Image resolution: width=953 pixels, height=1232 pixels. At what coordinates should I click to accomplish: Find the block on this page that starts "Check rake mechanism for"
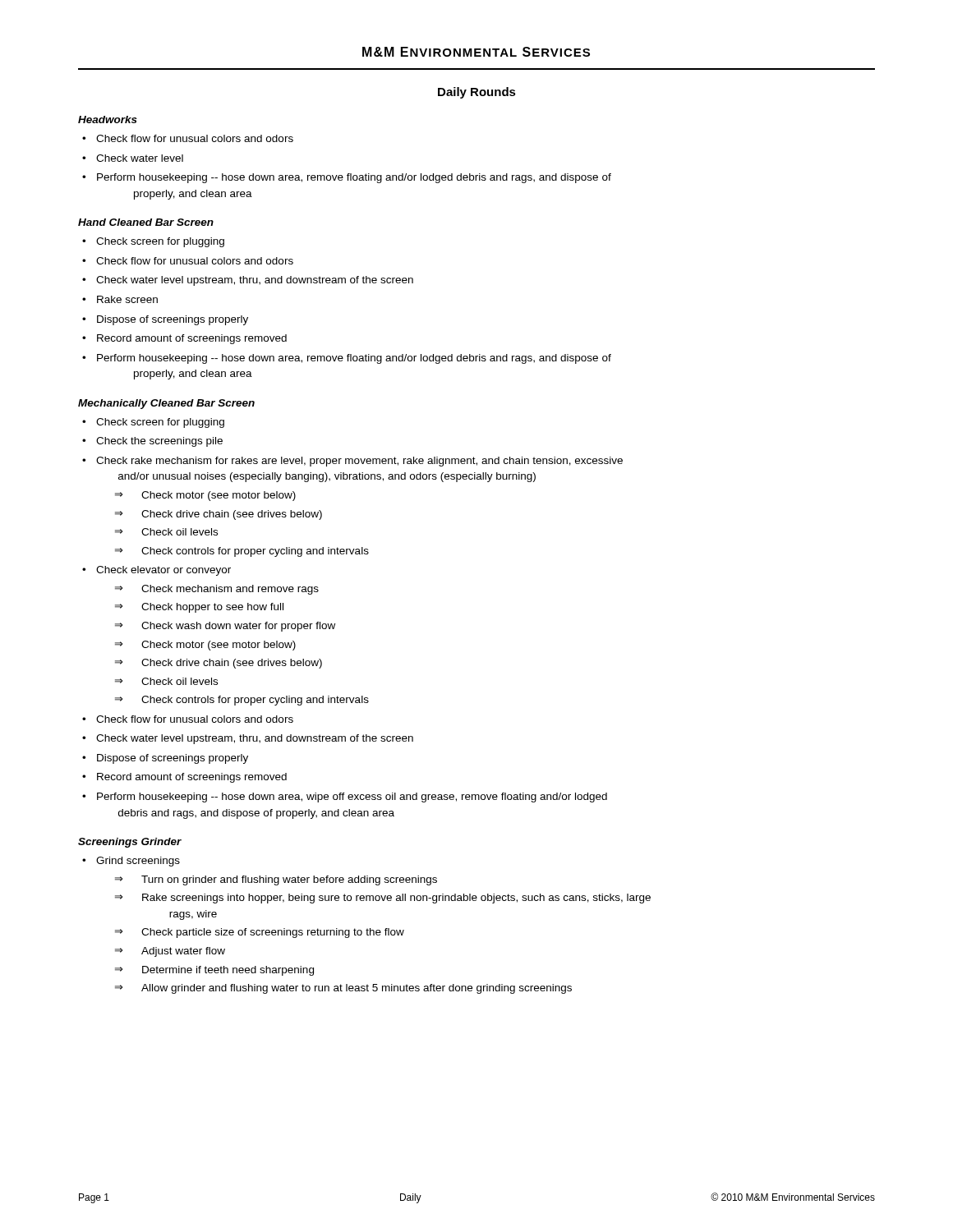359,462
